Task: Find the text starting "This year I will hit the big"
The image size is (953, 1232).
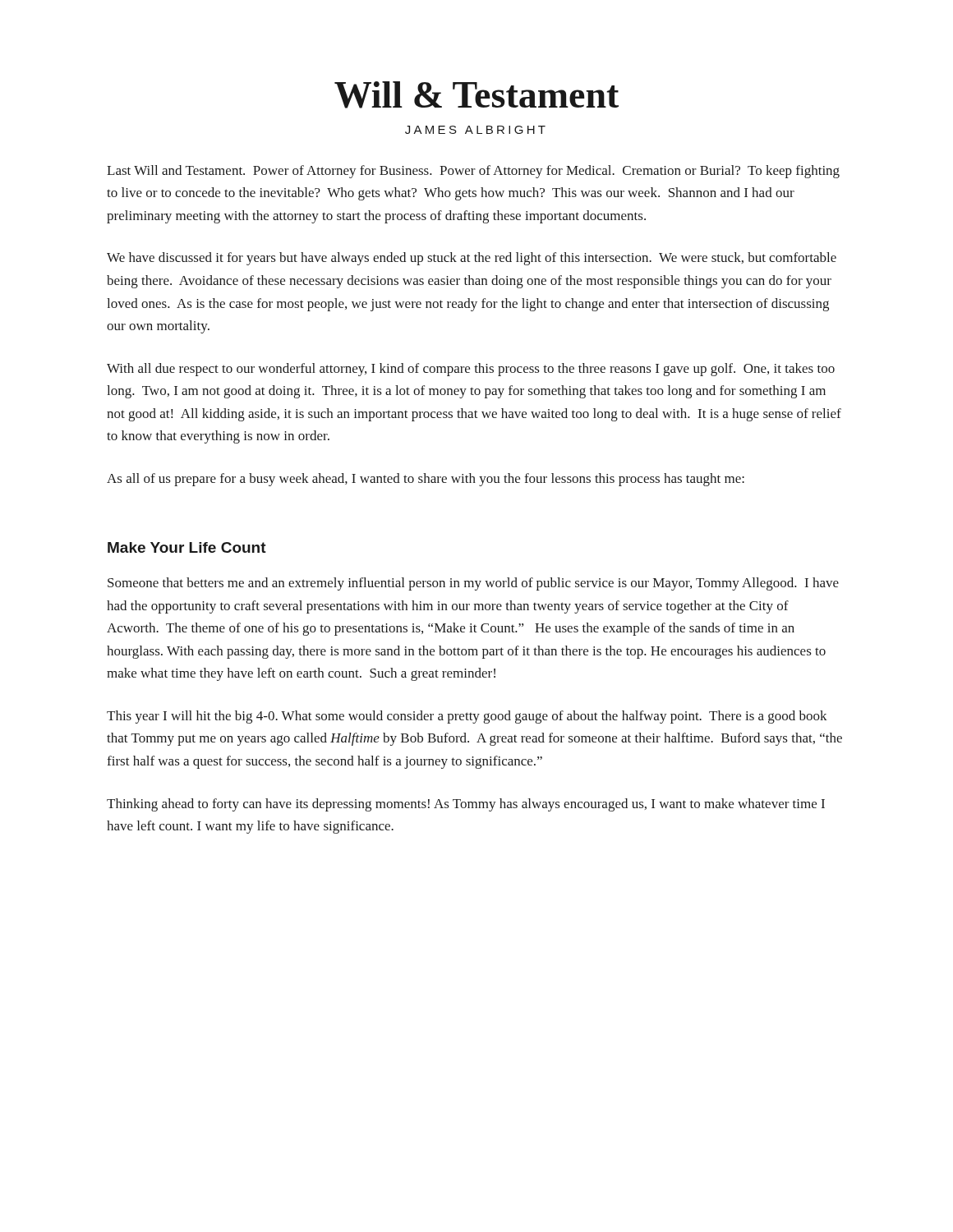Action: 475,738
